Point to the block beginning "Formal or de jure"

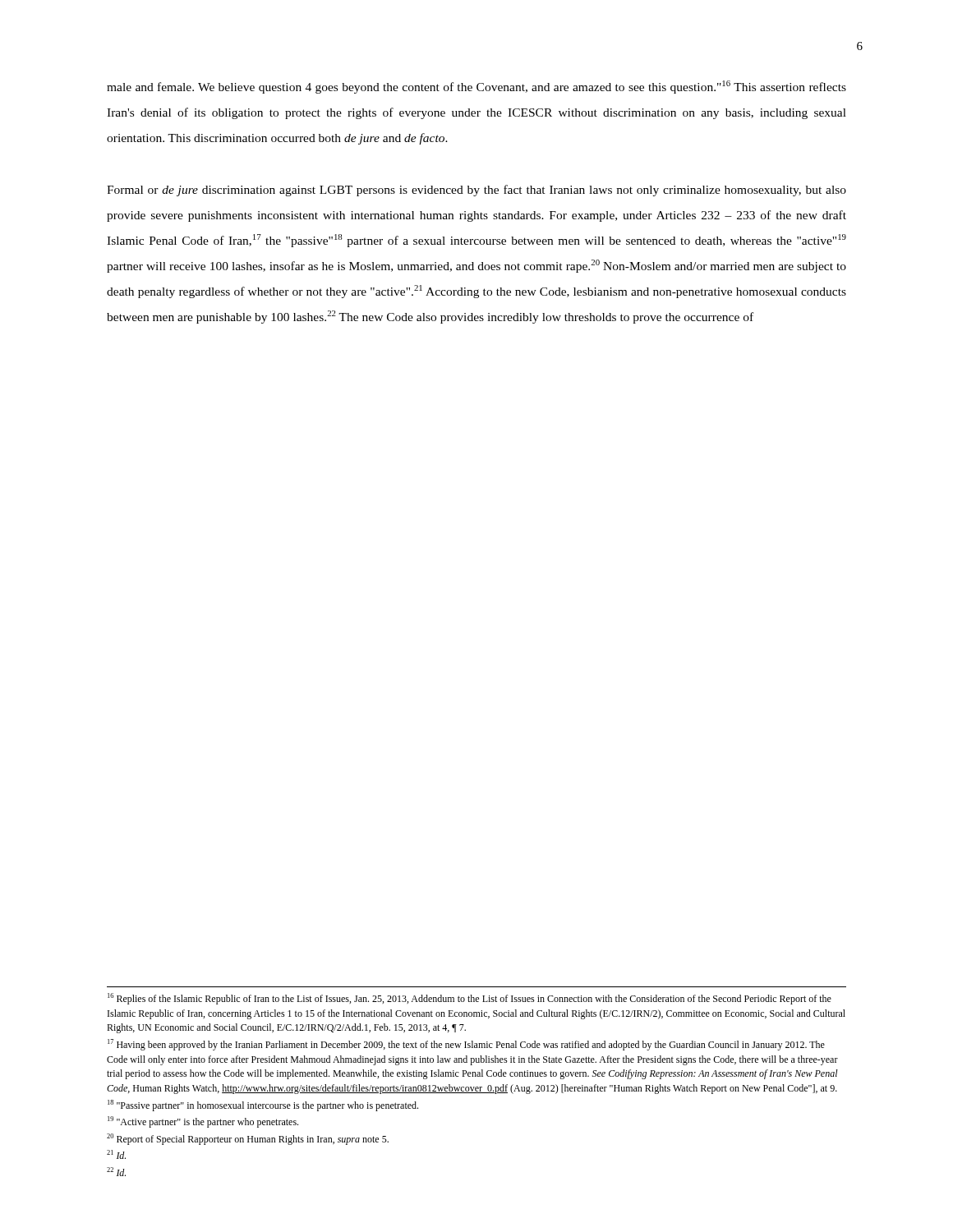(x=476, y=253)
